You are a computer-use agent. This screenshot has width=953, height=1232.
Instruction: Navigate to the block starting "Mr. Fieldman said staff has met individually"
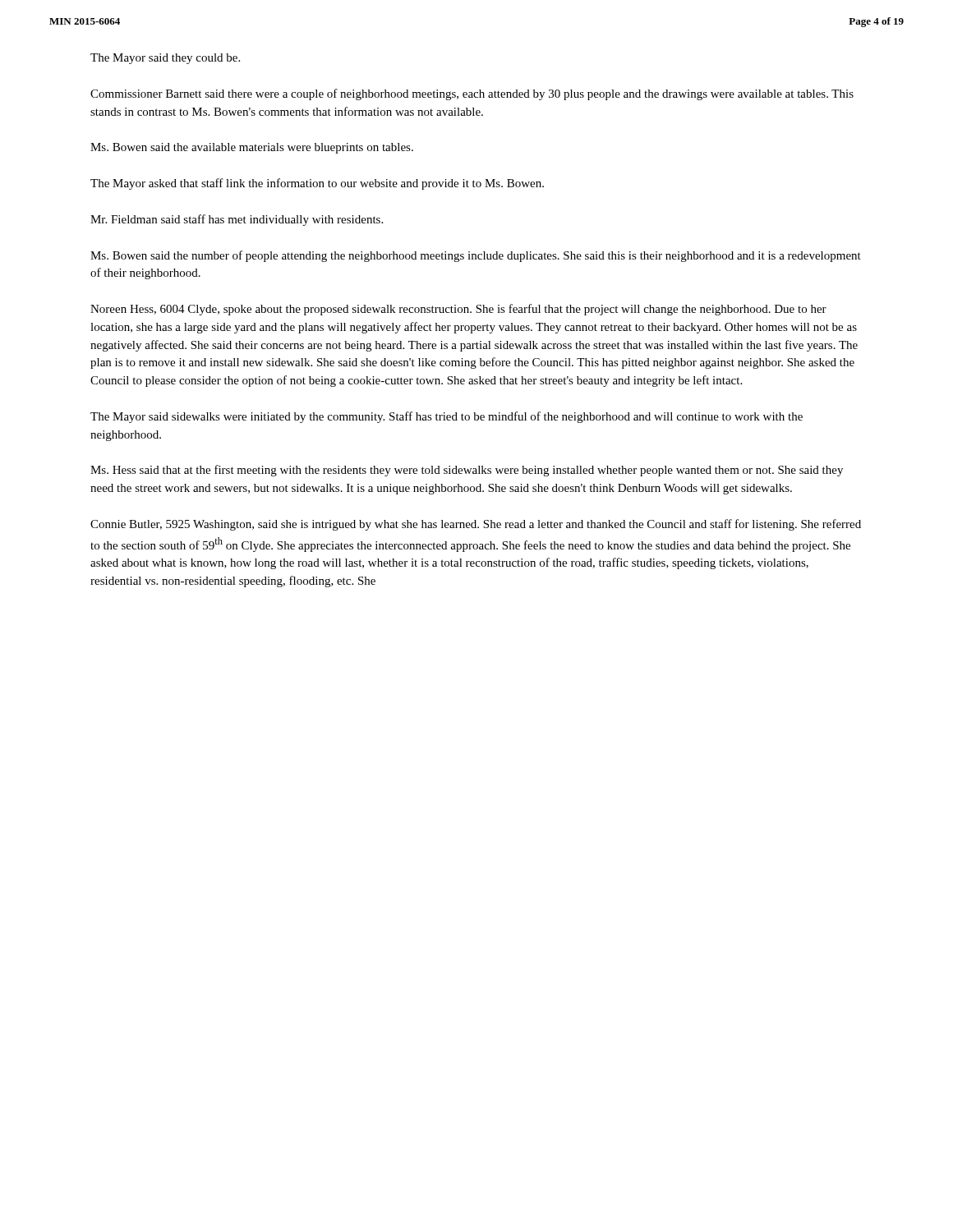[x=237, y=219]
